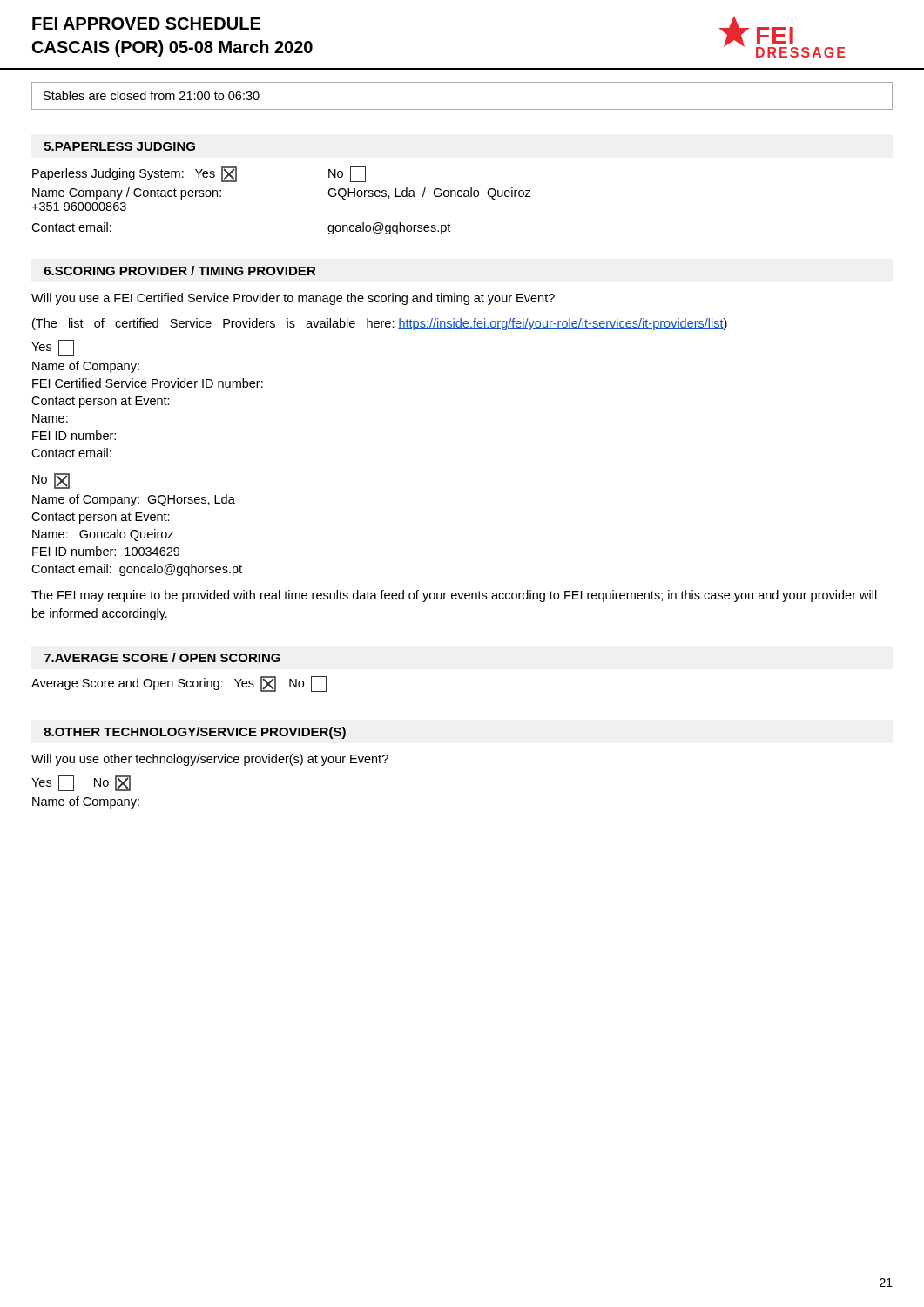Click on the text block with the text "Paperless Judging System:"
Screen dimensions: 1307x924
[x=199, y=174]
